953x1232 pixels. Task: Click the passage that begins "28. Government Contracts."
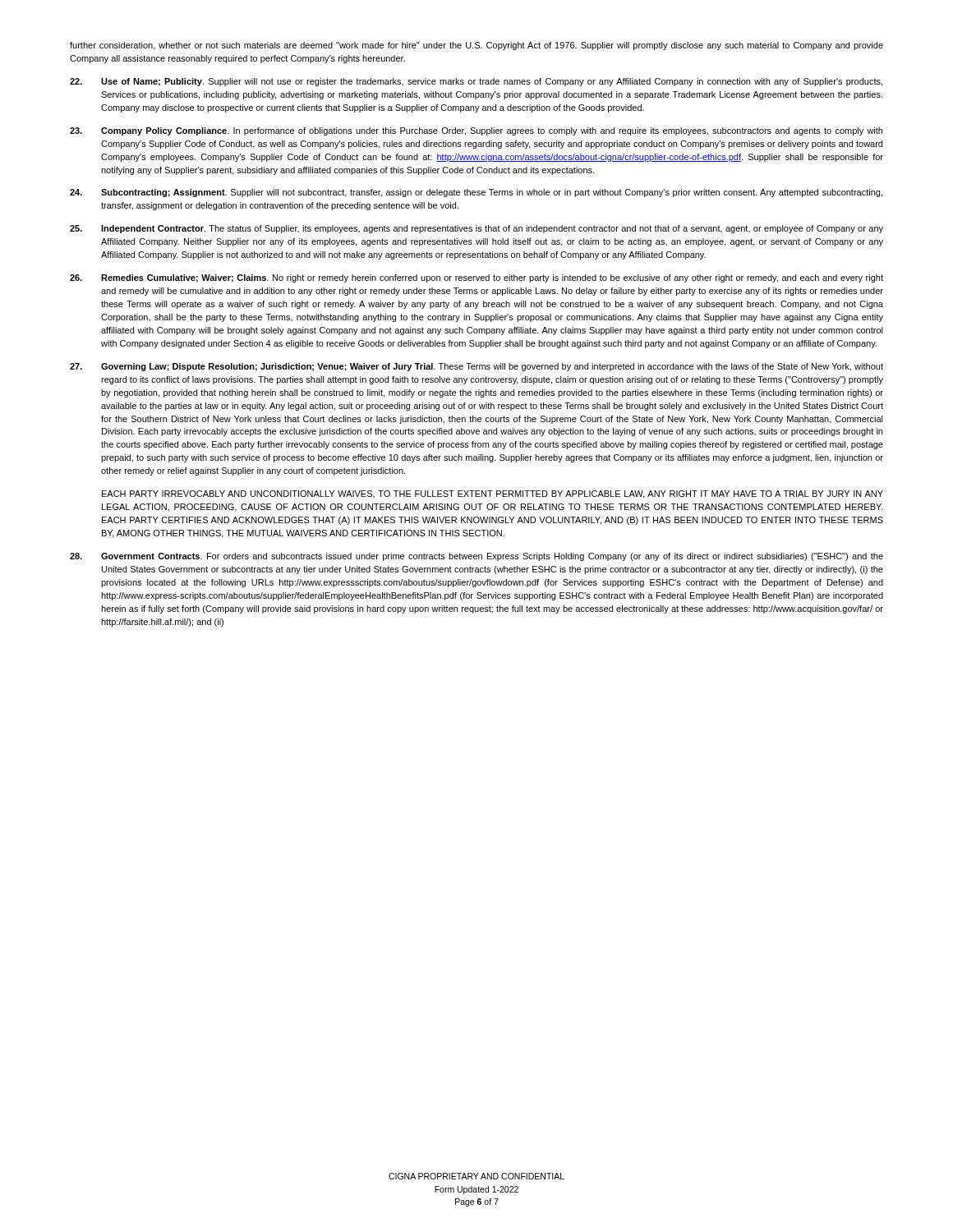(476, 590)
